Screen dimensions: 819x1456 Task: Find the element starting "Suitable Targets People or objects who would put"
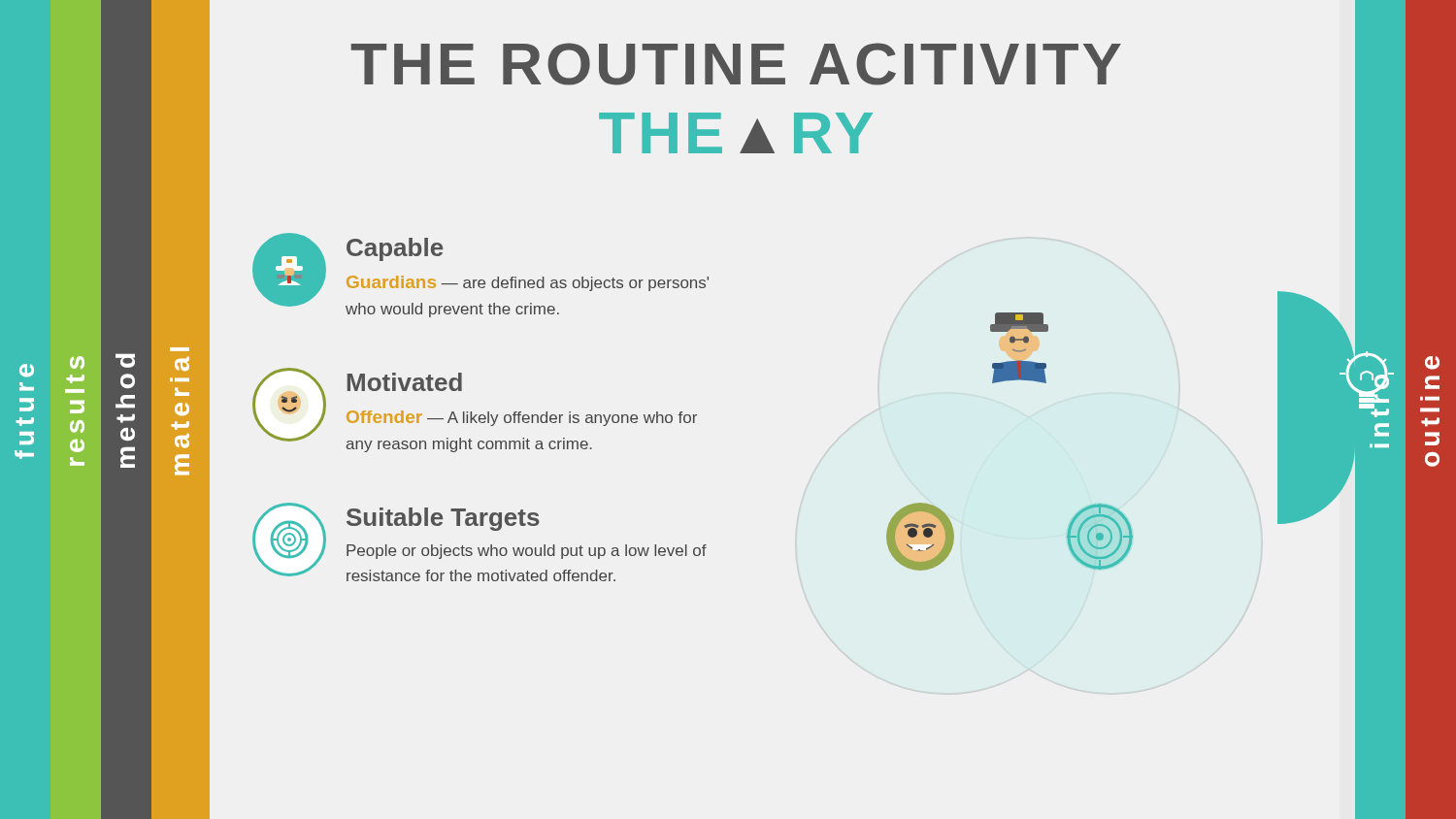(x=485, y=545)
